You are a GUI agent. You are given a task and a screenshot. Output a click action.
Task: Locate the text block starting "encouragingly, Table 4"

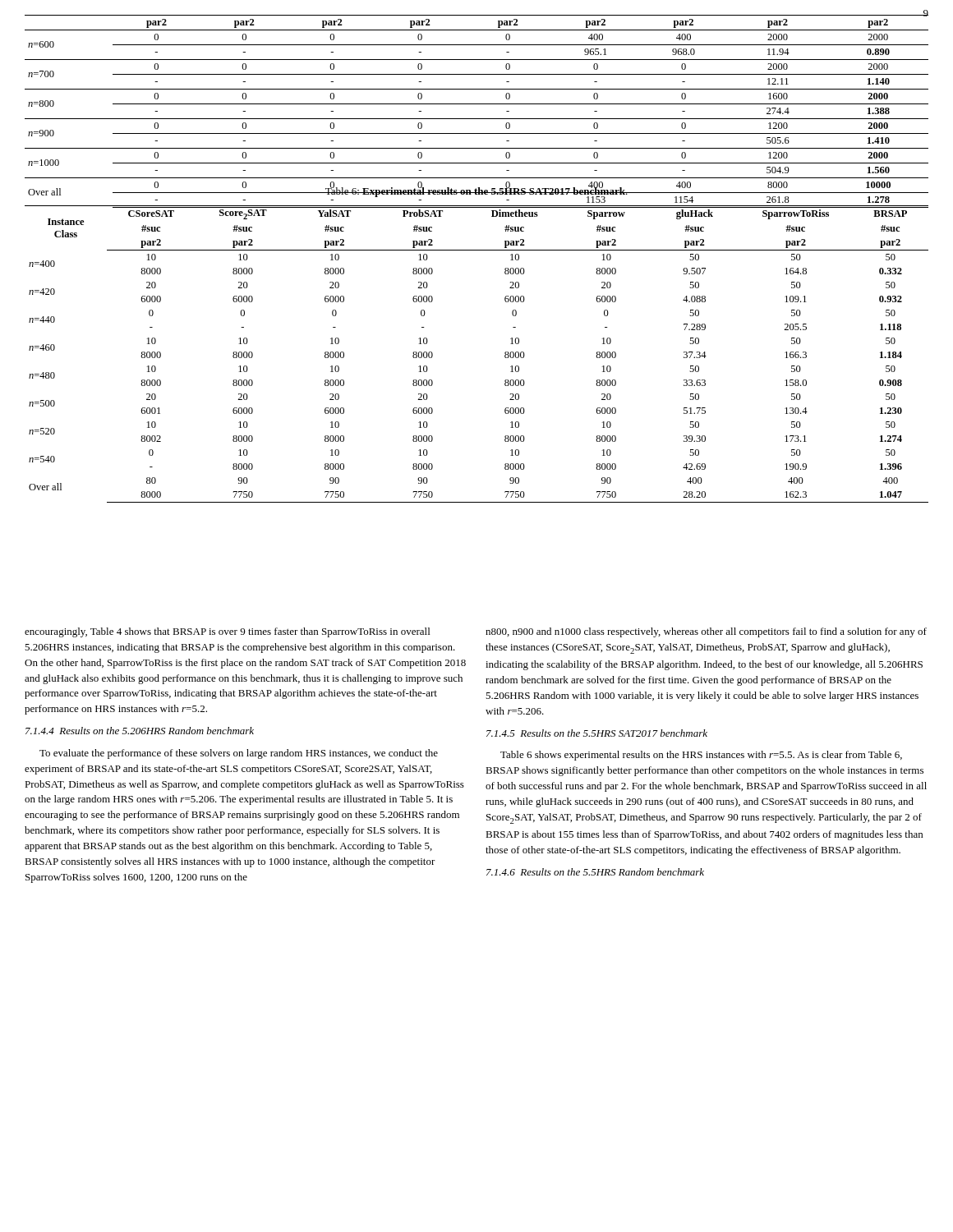coord(246,671)
